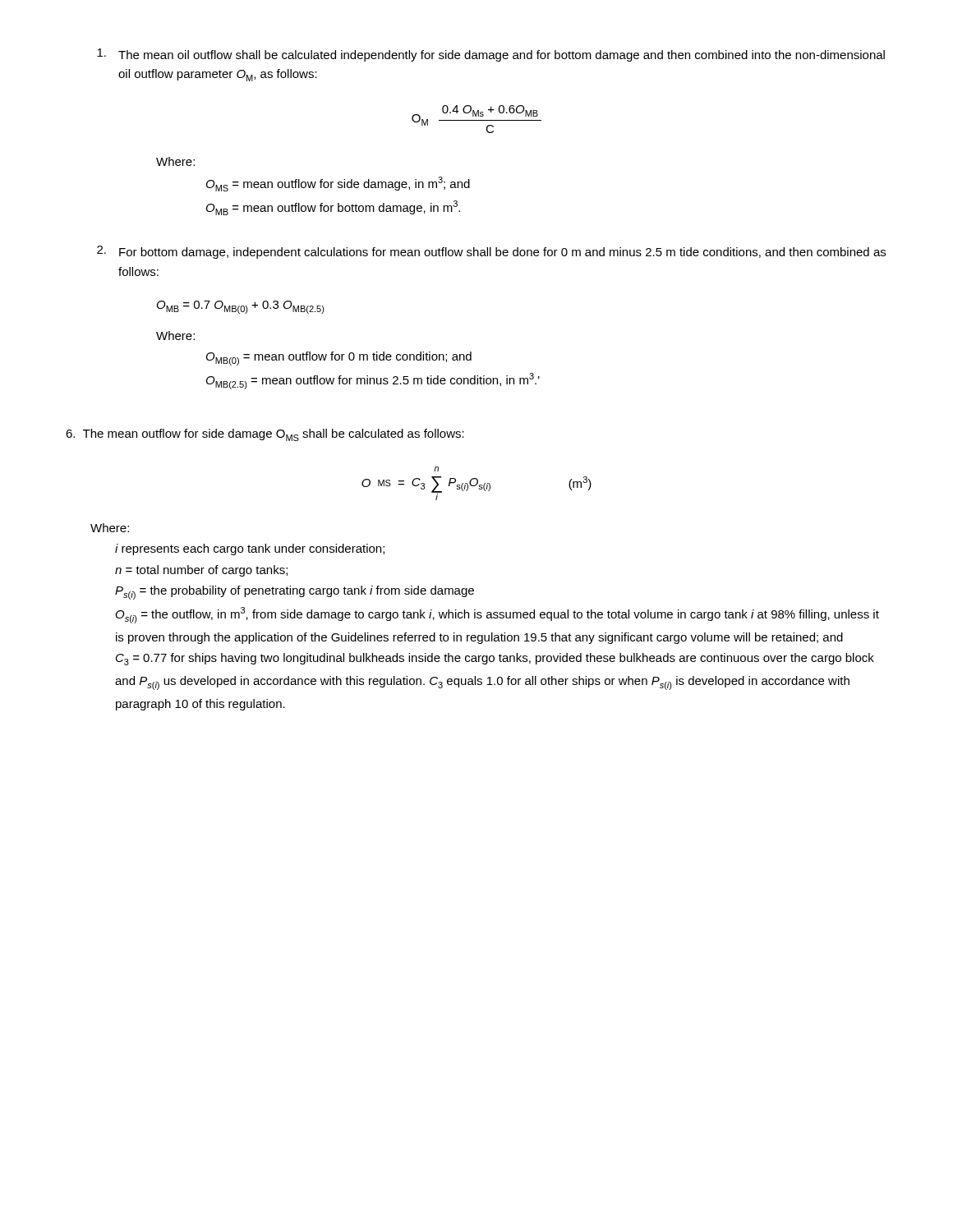Navigate to the element starting "Where: OMS = mean outflow for"
953x1232 pixels.
tap(175, 161)
